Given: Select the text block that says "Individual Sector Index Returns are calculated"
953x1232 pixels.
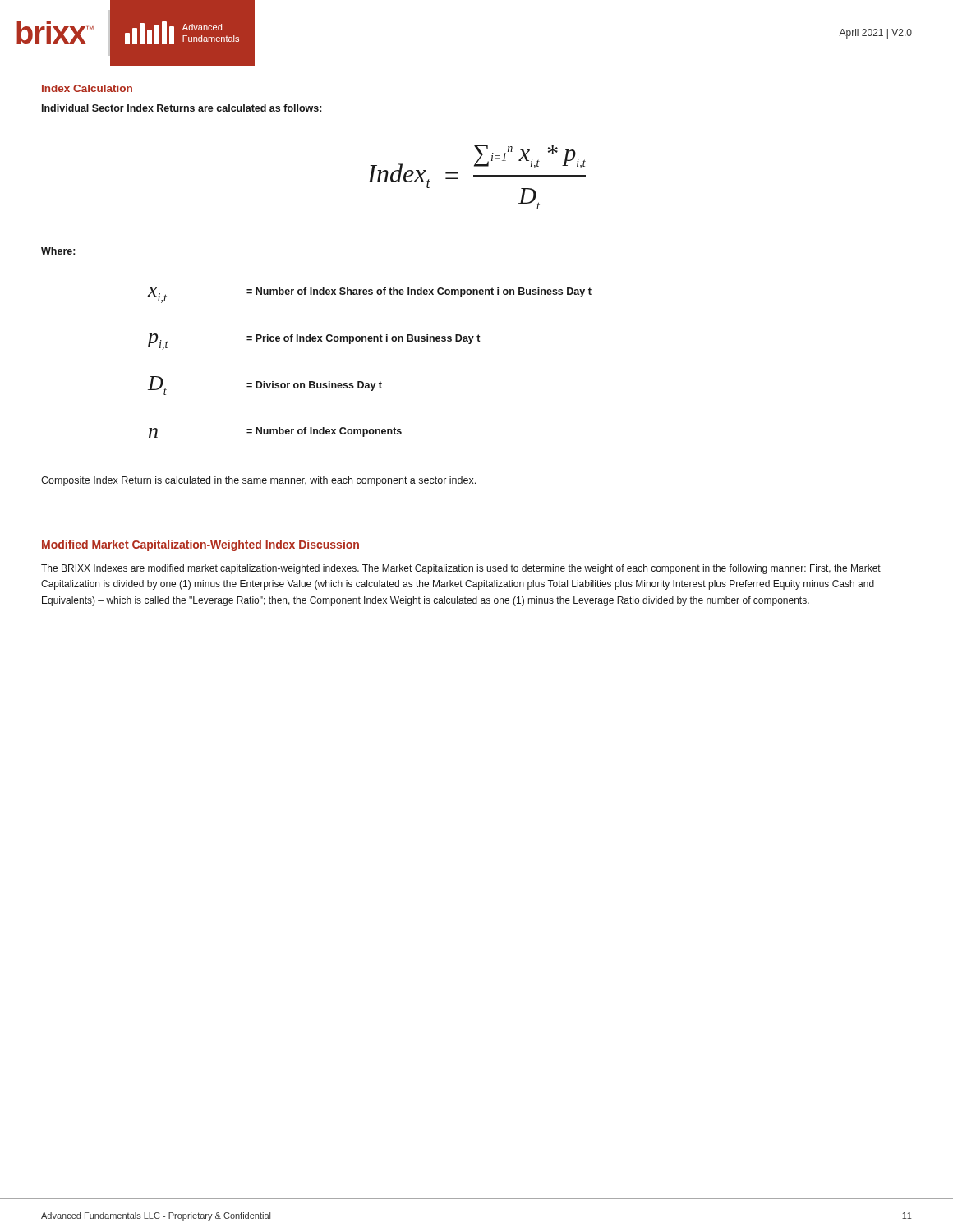Looking at the screenshot, I should (182, 108).
